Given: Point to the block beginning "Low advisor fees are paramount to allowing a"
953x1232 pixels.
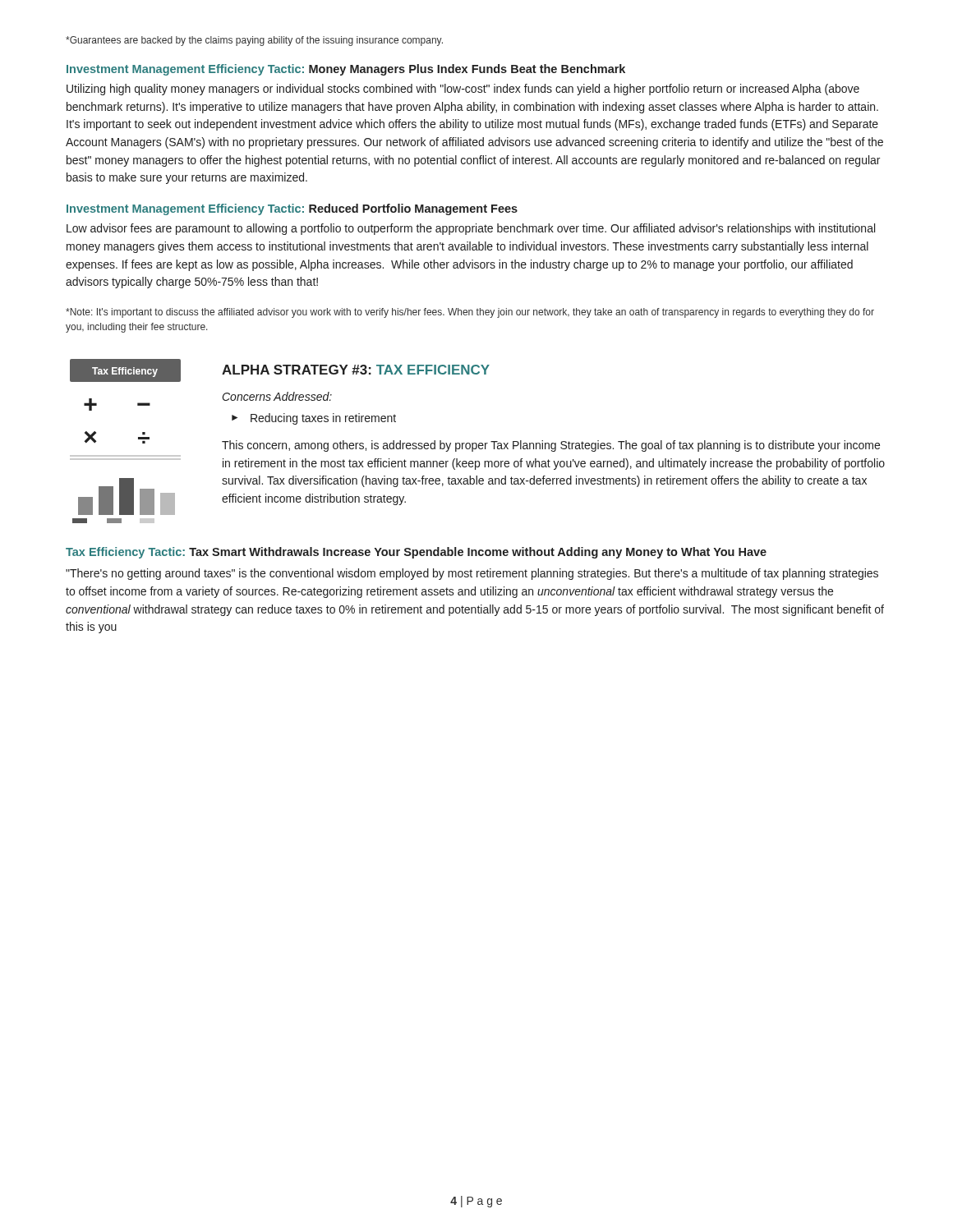Looking at the screenshot, I should click(476, 256).
